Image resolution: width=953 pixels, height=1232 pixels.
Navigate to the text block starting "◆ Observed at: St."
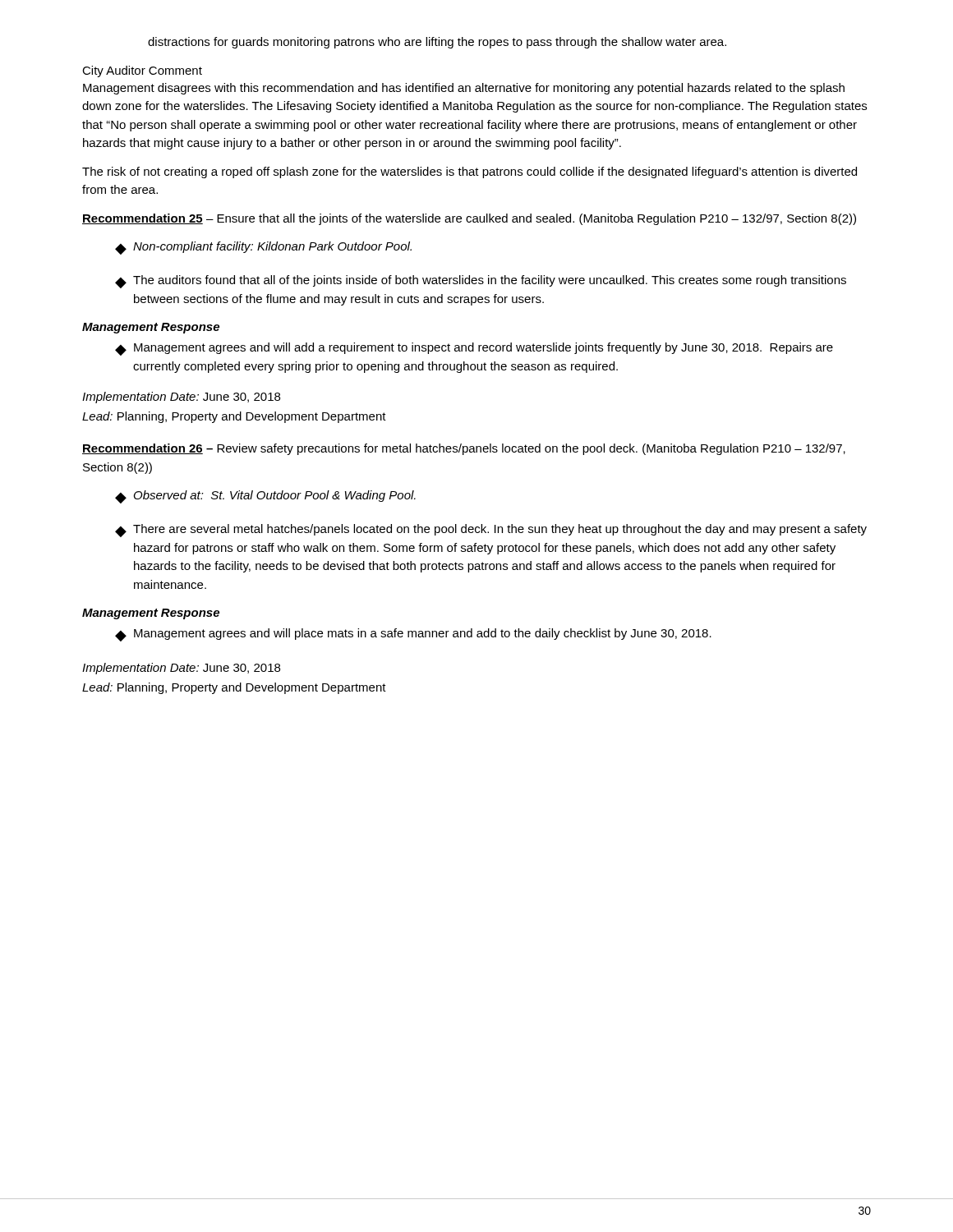266,497
